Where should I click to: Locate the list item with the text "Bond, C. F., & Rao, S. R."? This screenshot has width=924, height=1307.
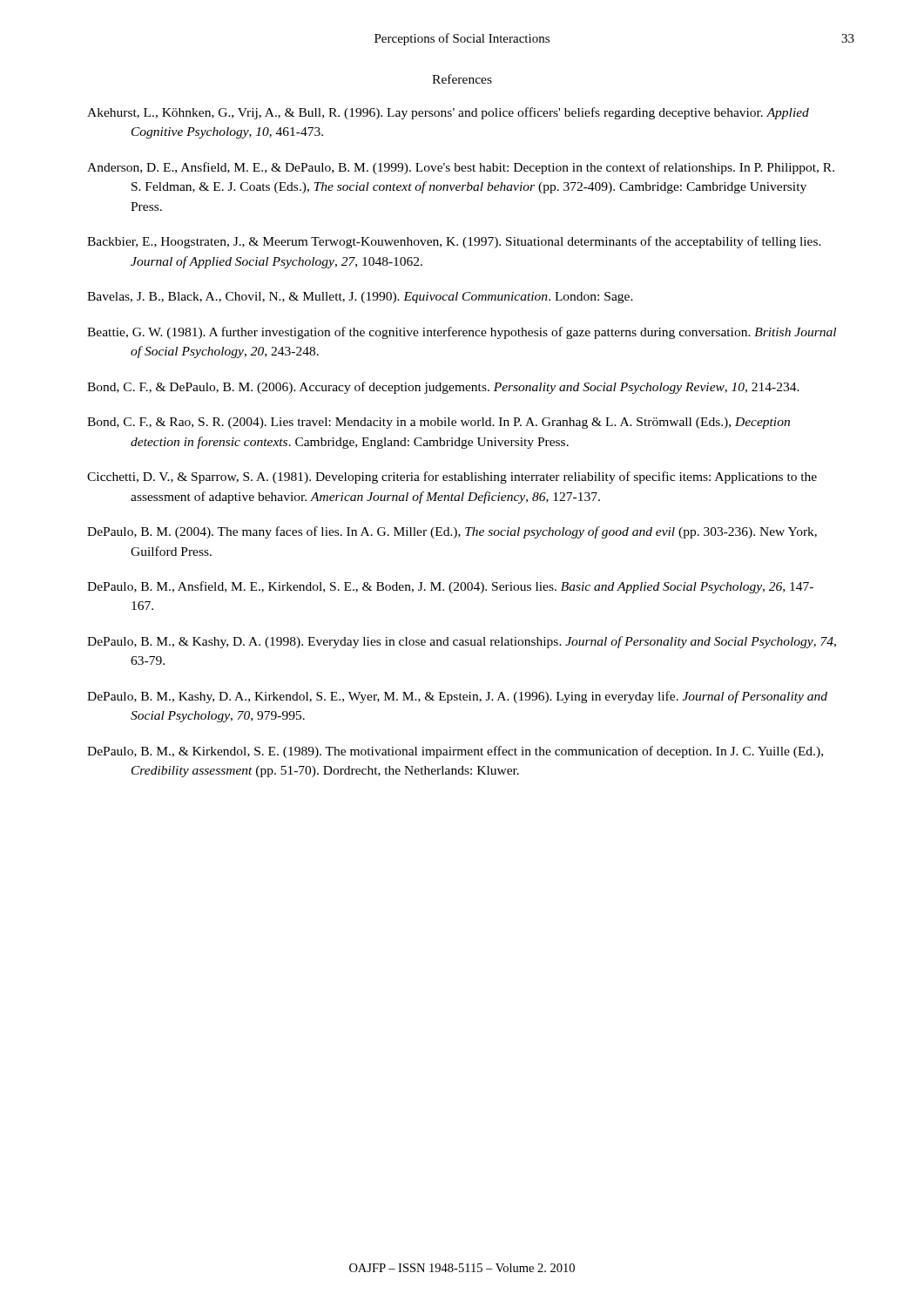439,431
